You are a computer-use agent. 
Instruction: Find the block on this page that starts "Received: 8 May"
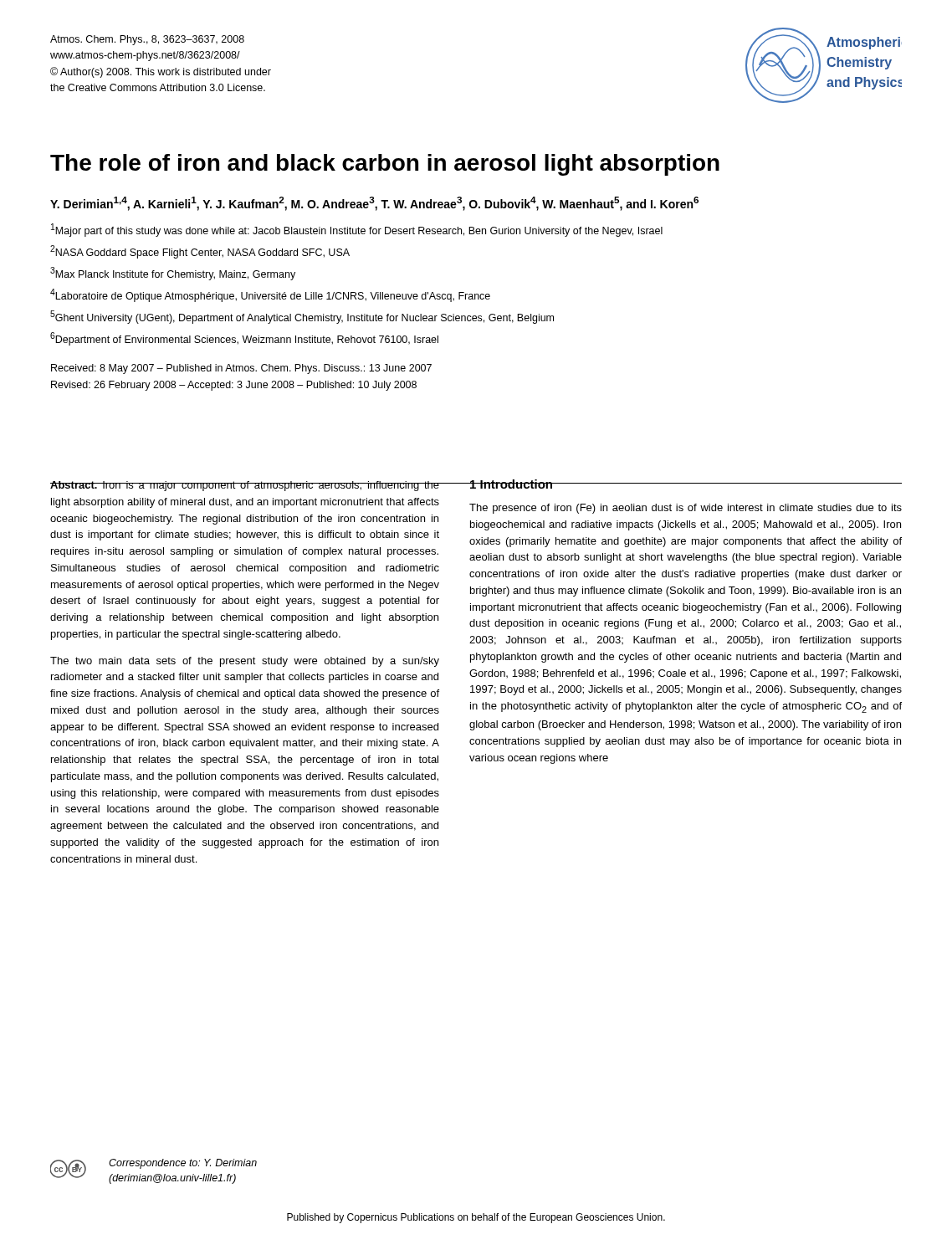pos(241,376)
